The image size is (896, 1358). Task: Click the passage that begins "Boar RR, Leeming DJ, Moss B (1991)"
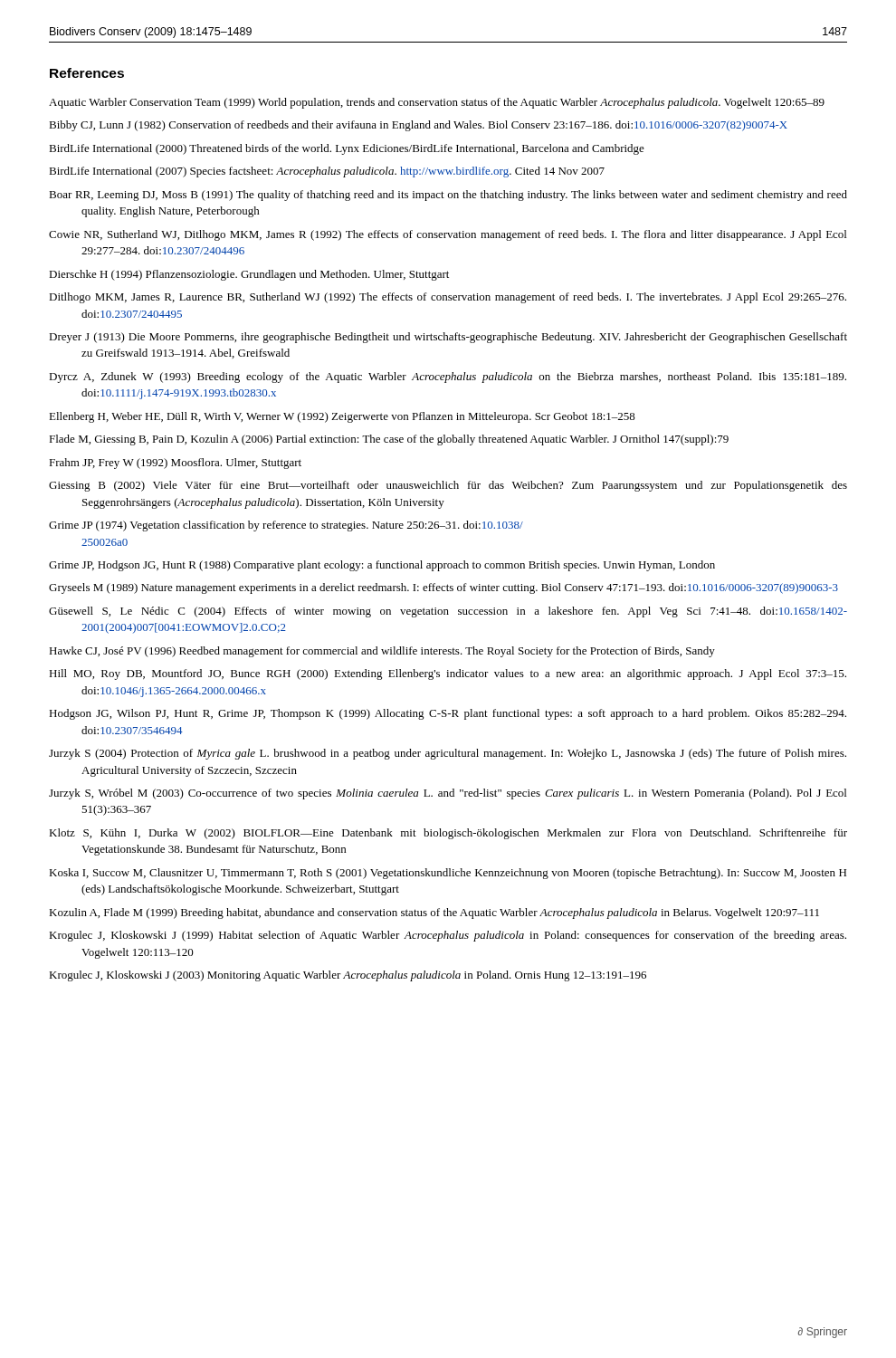tap(448, 202)
